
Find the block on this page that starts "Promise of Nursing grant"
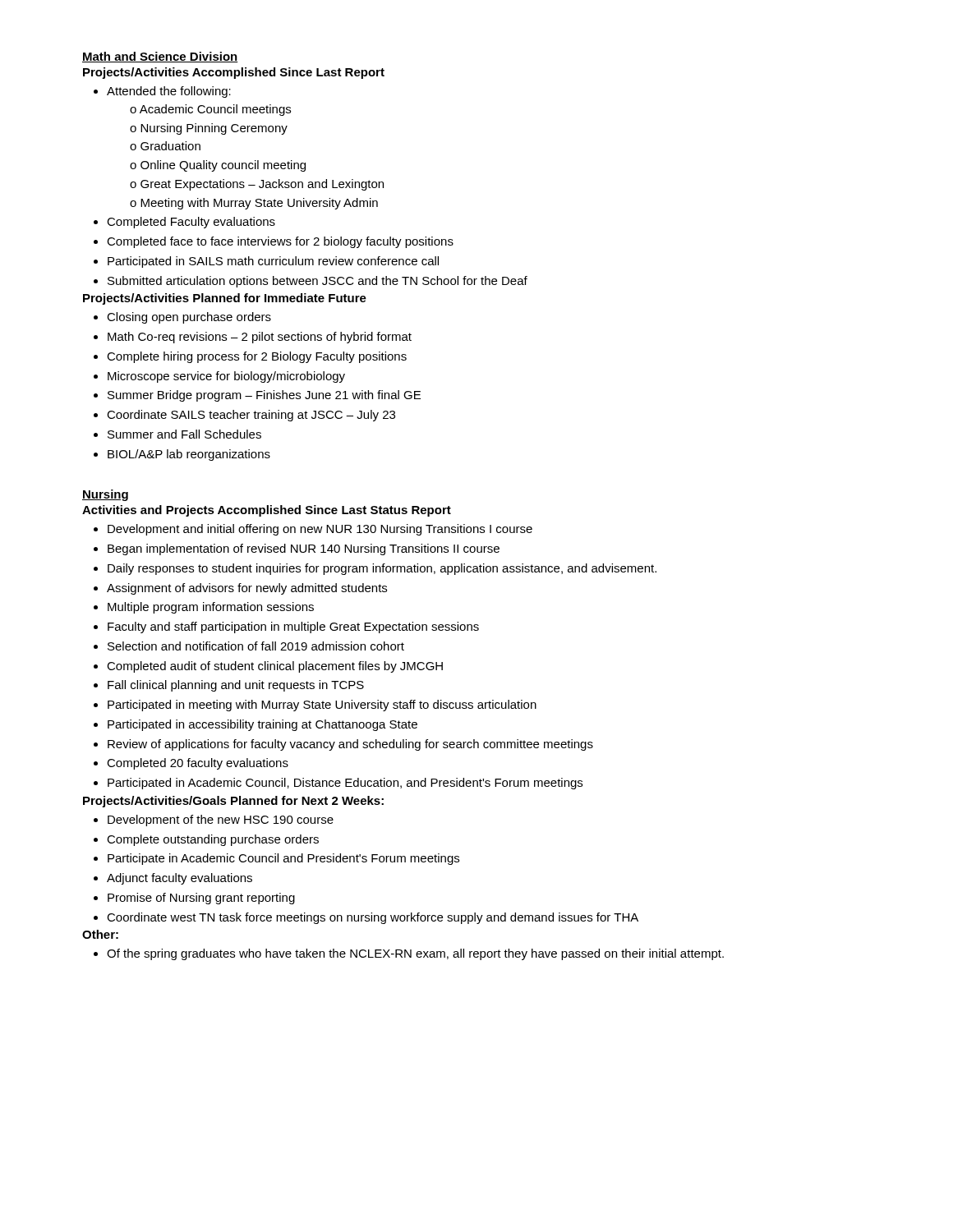pos(194,899)
